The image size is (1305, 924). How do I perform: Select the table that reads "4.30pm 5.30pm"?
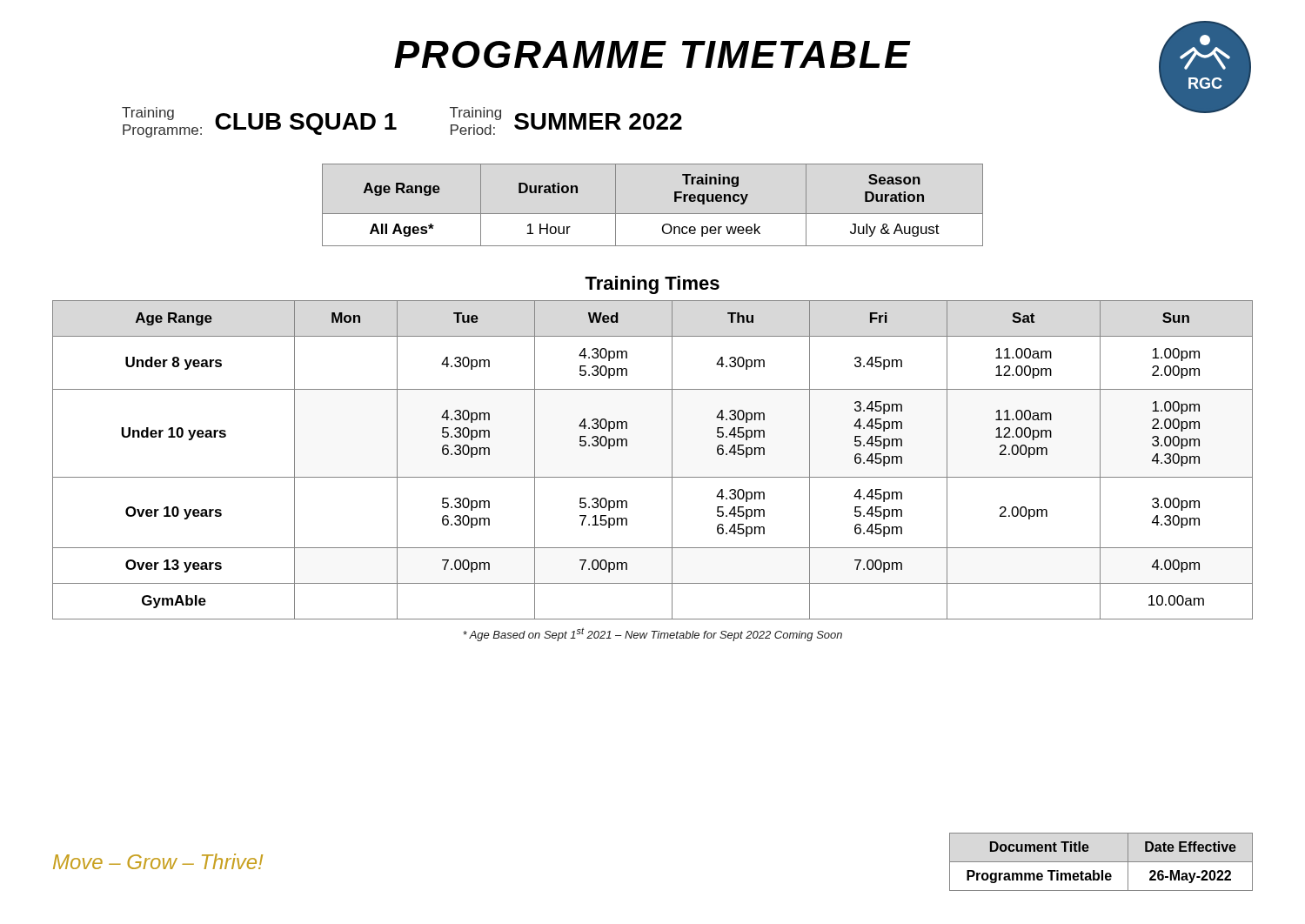point(652,460)
